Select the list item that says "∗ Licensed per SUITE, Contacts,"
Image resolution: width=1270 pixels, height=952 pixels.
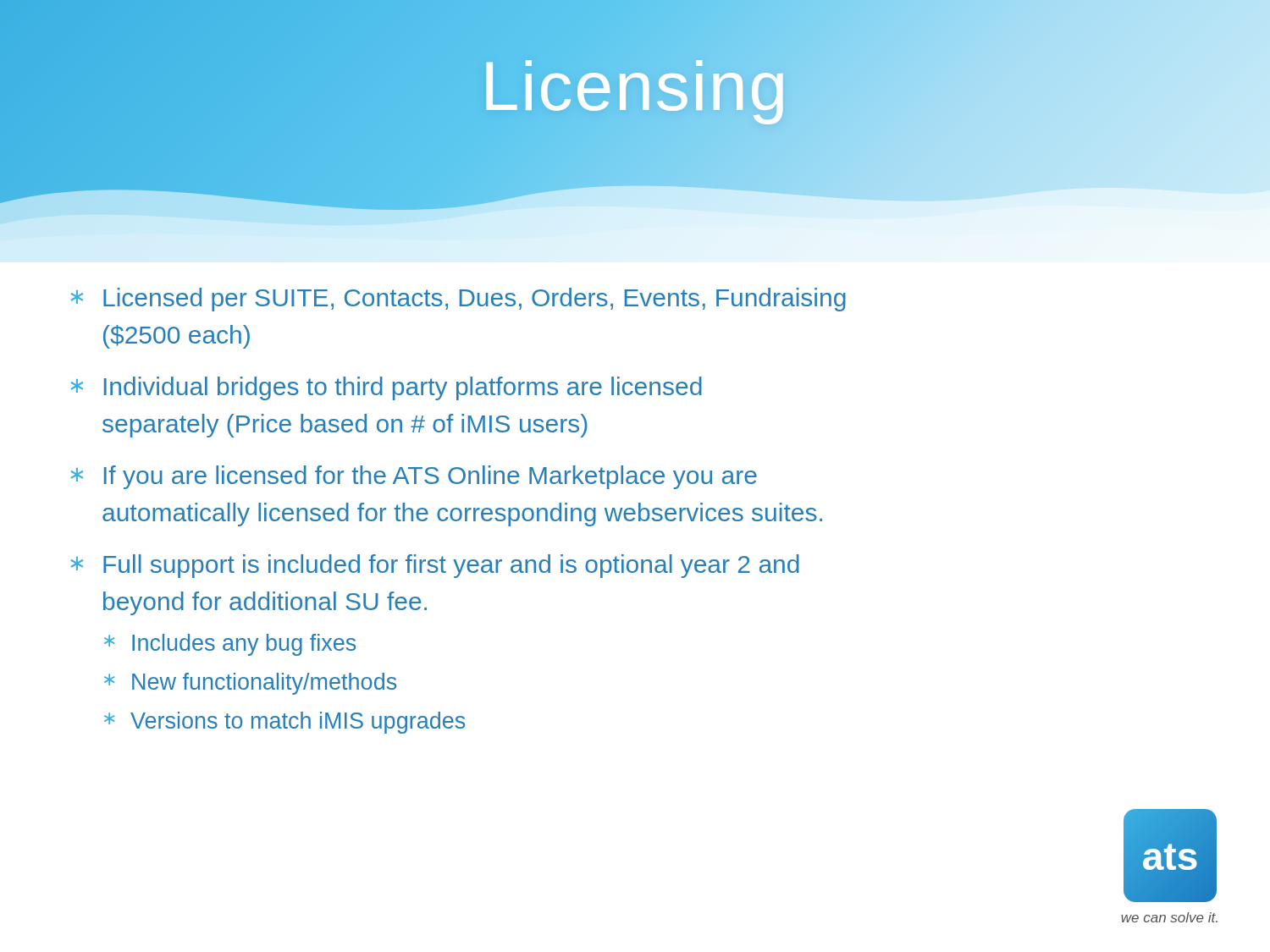pyautogui.click(x=457, y=316)
